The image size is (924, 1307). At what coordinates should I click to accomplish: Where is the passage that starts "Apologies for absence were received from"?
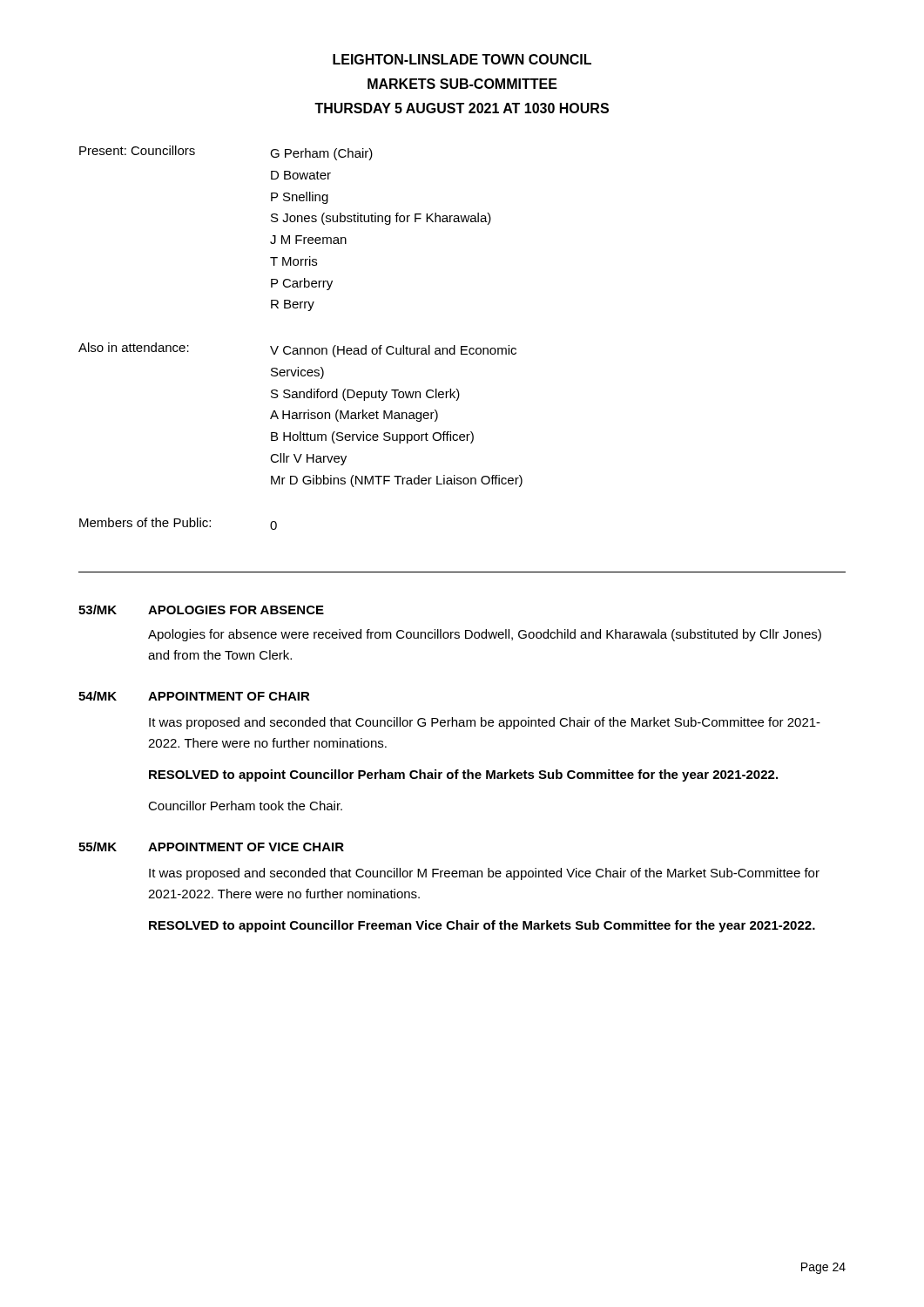pos(497,645)
